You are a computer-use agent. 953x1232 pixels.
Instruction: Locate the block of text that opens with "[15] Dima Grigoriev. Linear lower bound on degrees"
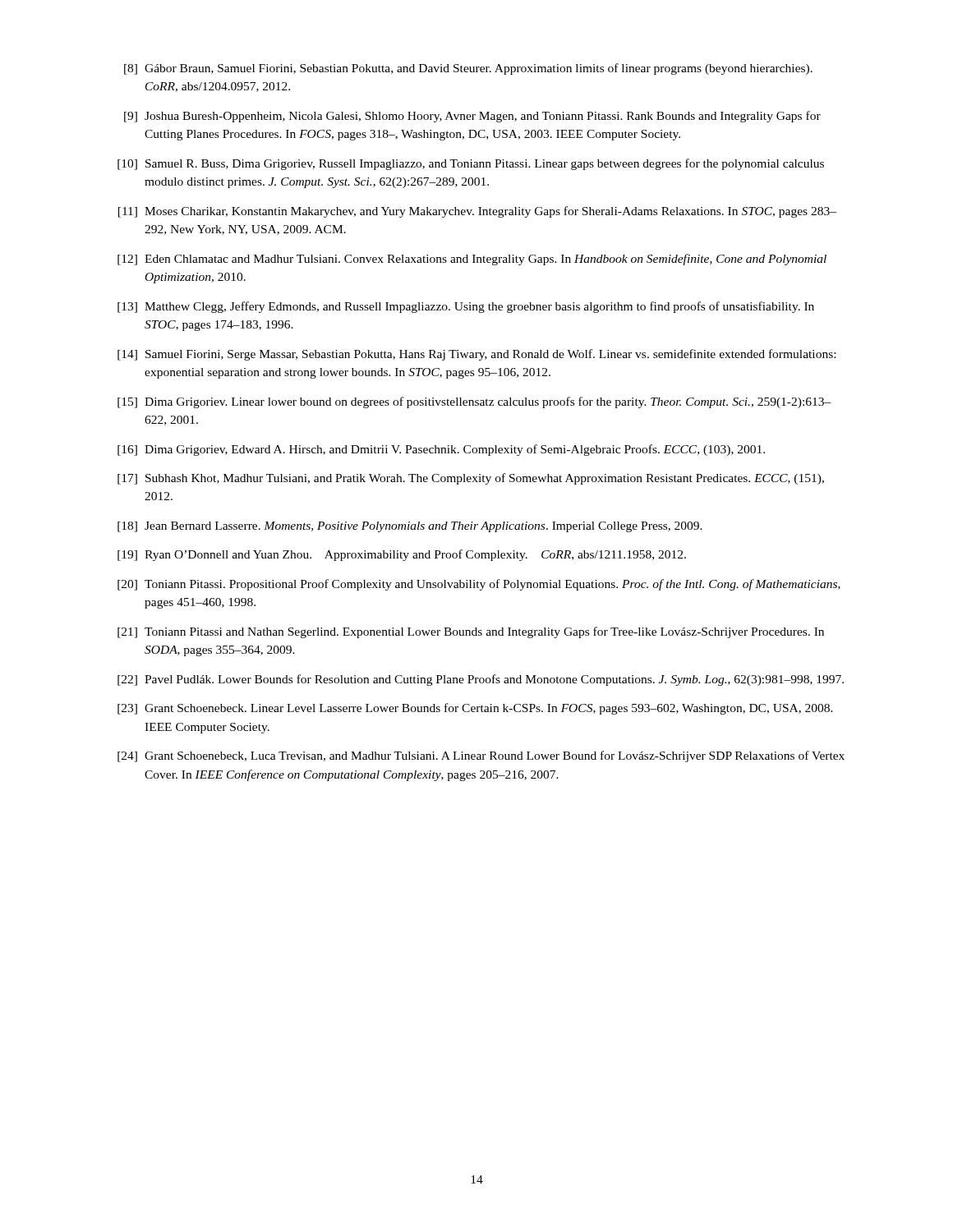[476, 411]
